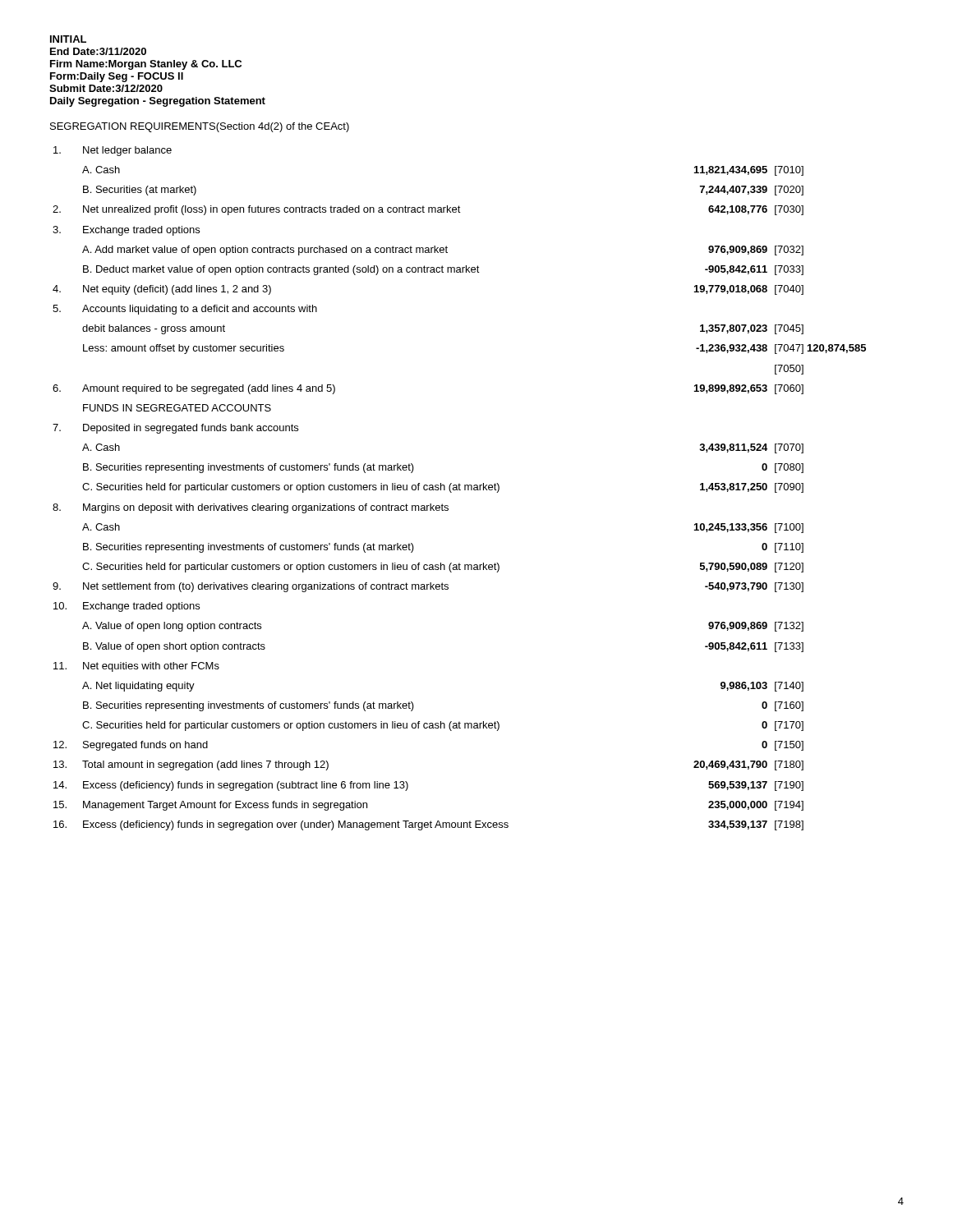Where does it say "7. Deposited in segregated funds bank accounts"?
953x1232 pixels.
coord(175,429)
